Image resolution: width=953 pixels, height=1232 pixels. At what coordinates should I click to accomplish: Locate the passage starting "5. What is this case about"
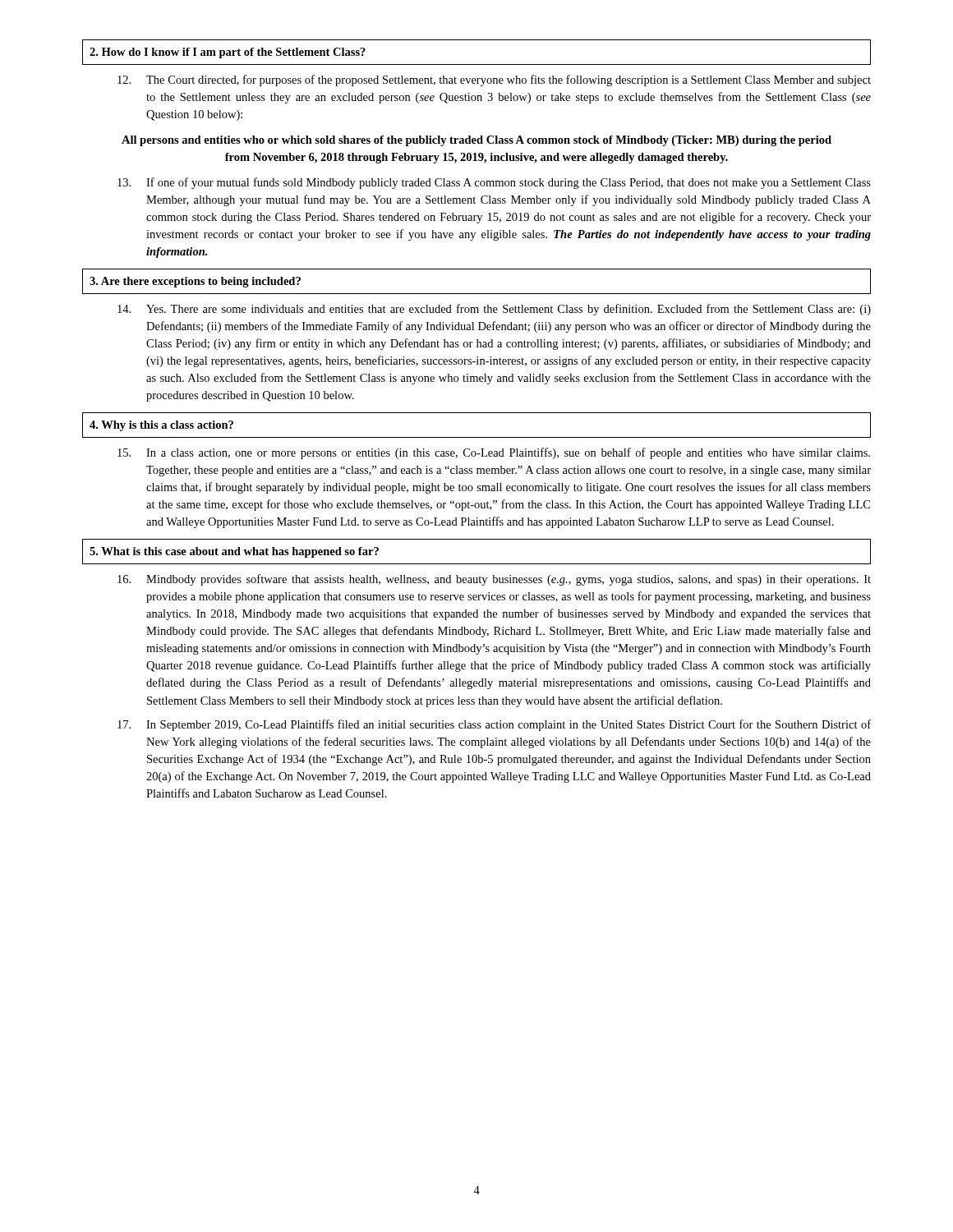pos(234,551)
